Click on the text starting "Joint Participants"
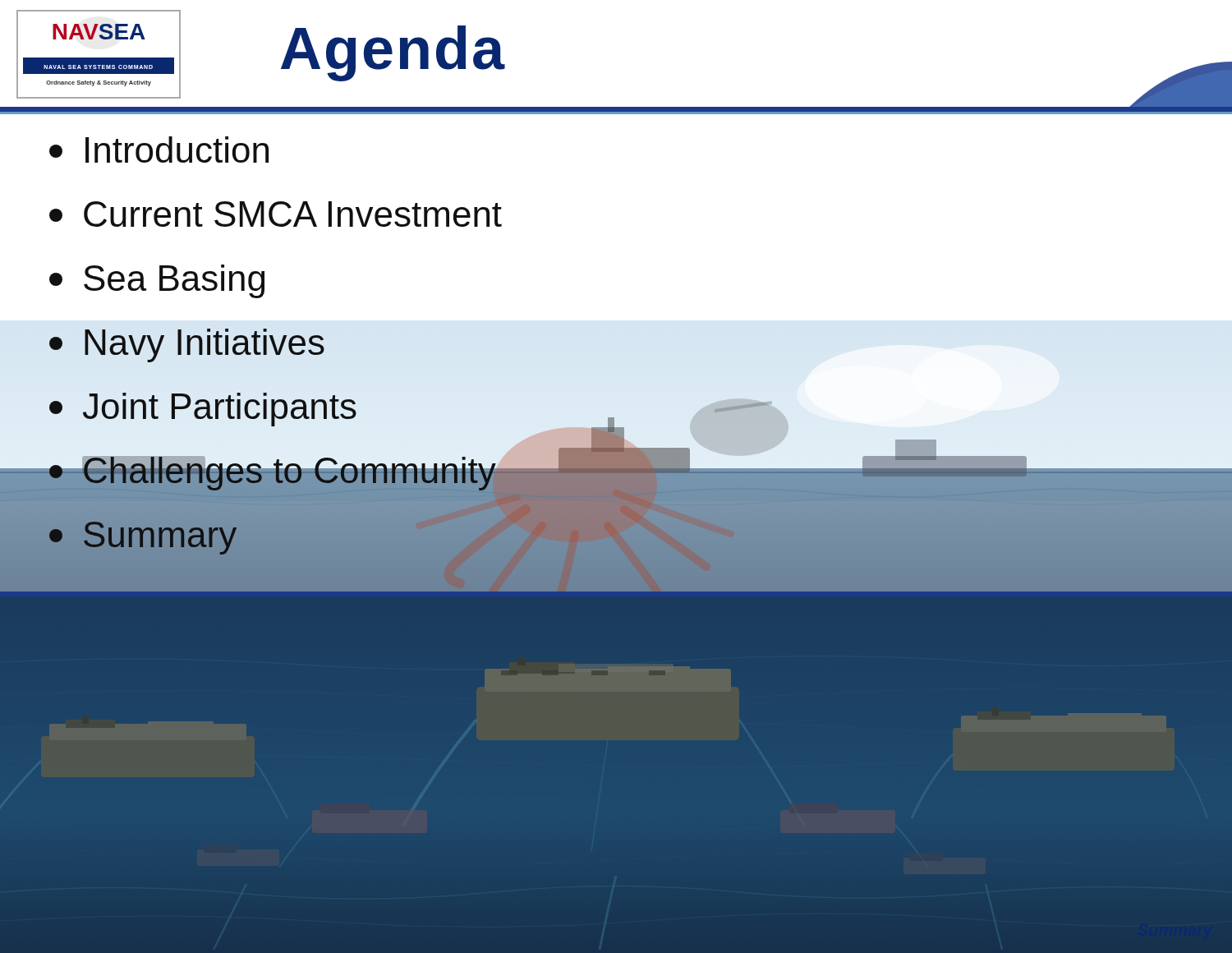1232x953 pixels. tap(203, 407)
